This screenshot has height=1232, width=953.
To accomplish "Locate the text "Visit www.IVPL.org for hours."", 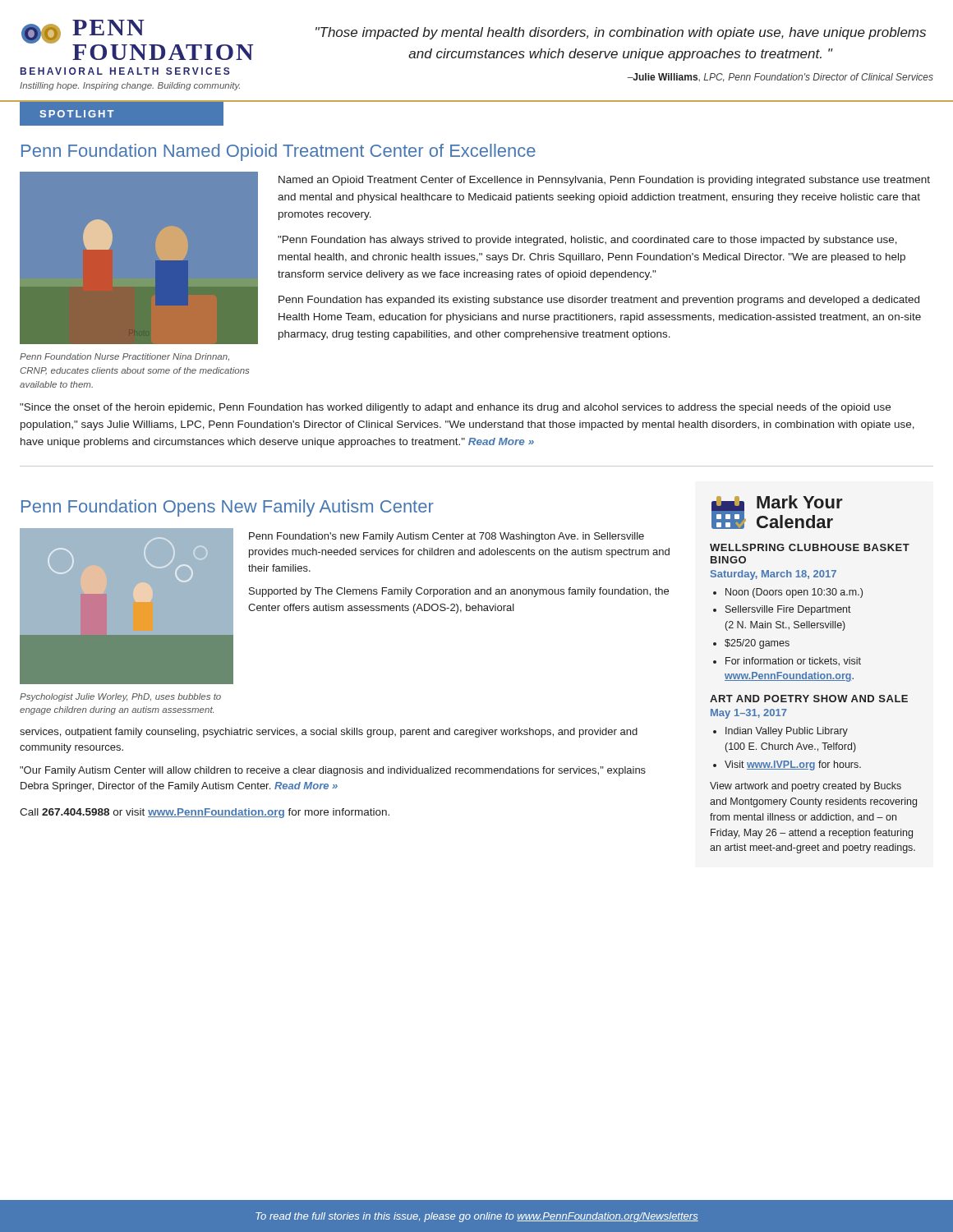I will click(x=793, y=764).
